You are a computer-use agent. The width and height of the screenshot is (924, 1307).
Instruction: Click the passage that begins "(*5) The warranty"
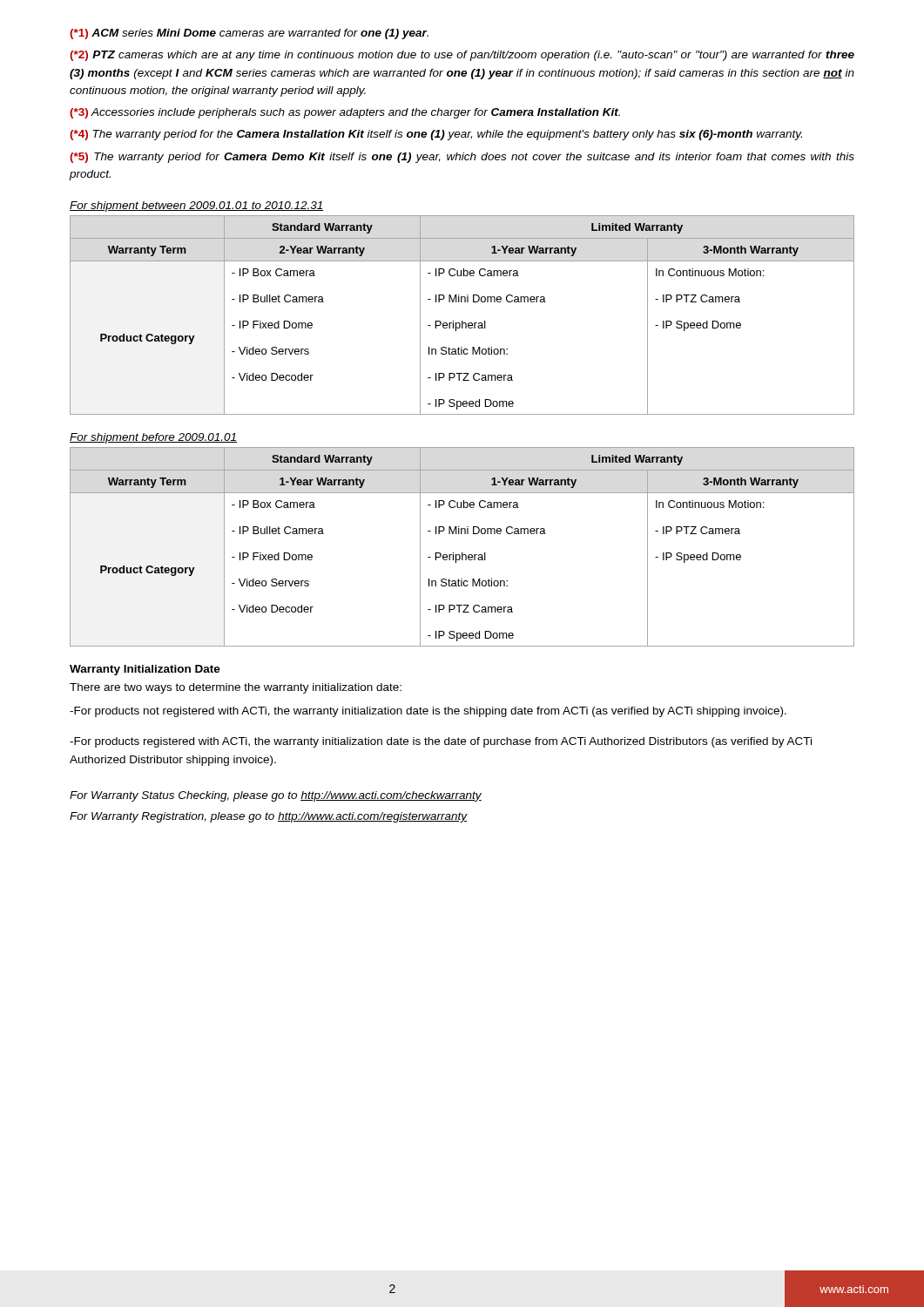click(x=462, y=165)
